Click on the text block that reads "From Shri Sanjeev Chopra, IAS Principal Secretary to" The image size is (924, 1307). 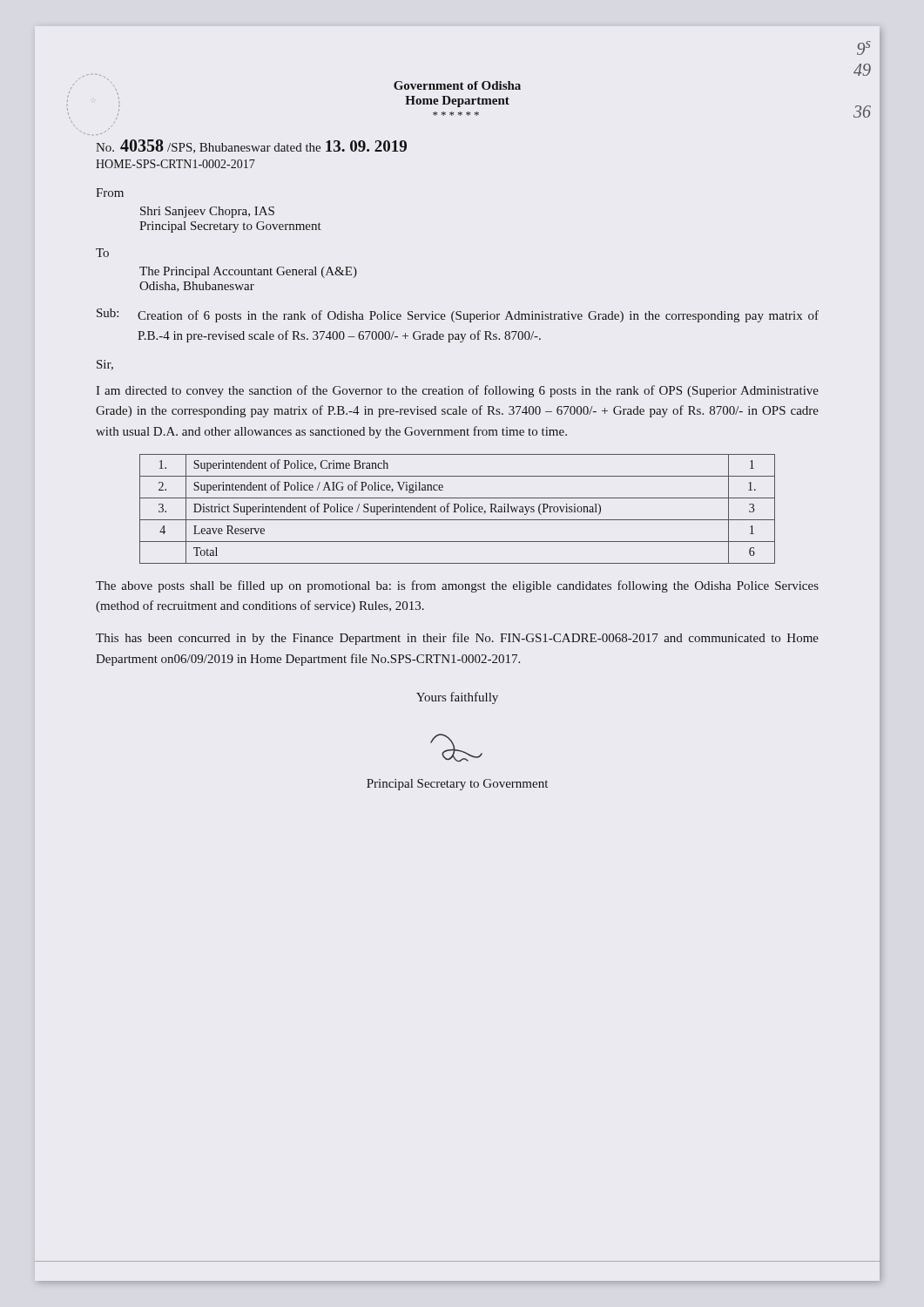click(x=110, y=193)
